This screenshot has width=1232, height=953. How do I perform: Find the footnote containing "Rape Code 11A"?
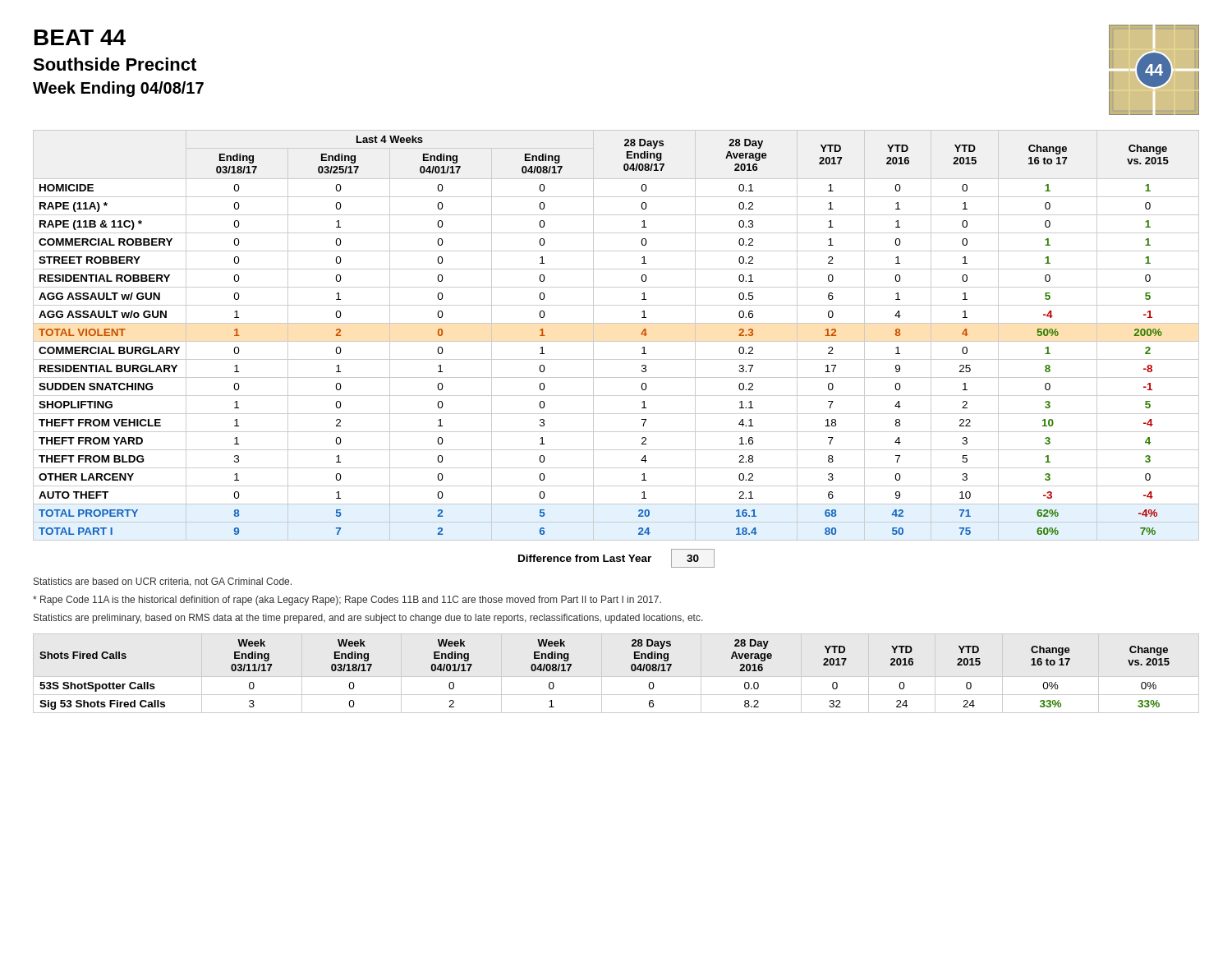347,600
